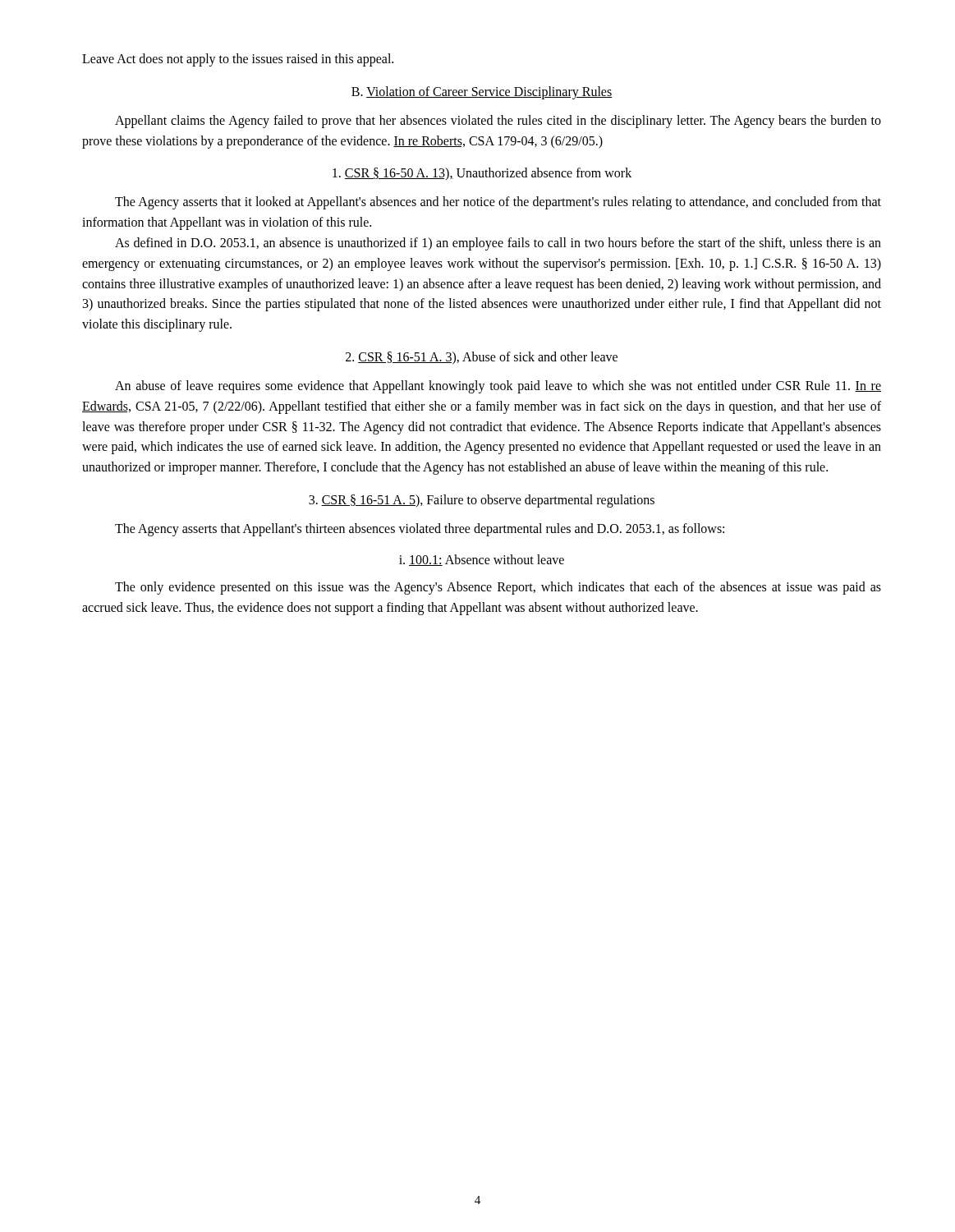
Task: Click on the passage starting "3. CSR § 16-51 A. 5),"
Action: [x=482, y=500]
